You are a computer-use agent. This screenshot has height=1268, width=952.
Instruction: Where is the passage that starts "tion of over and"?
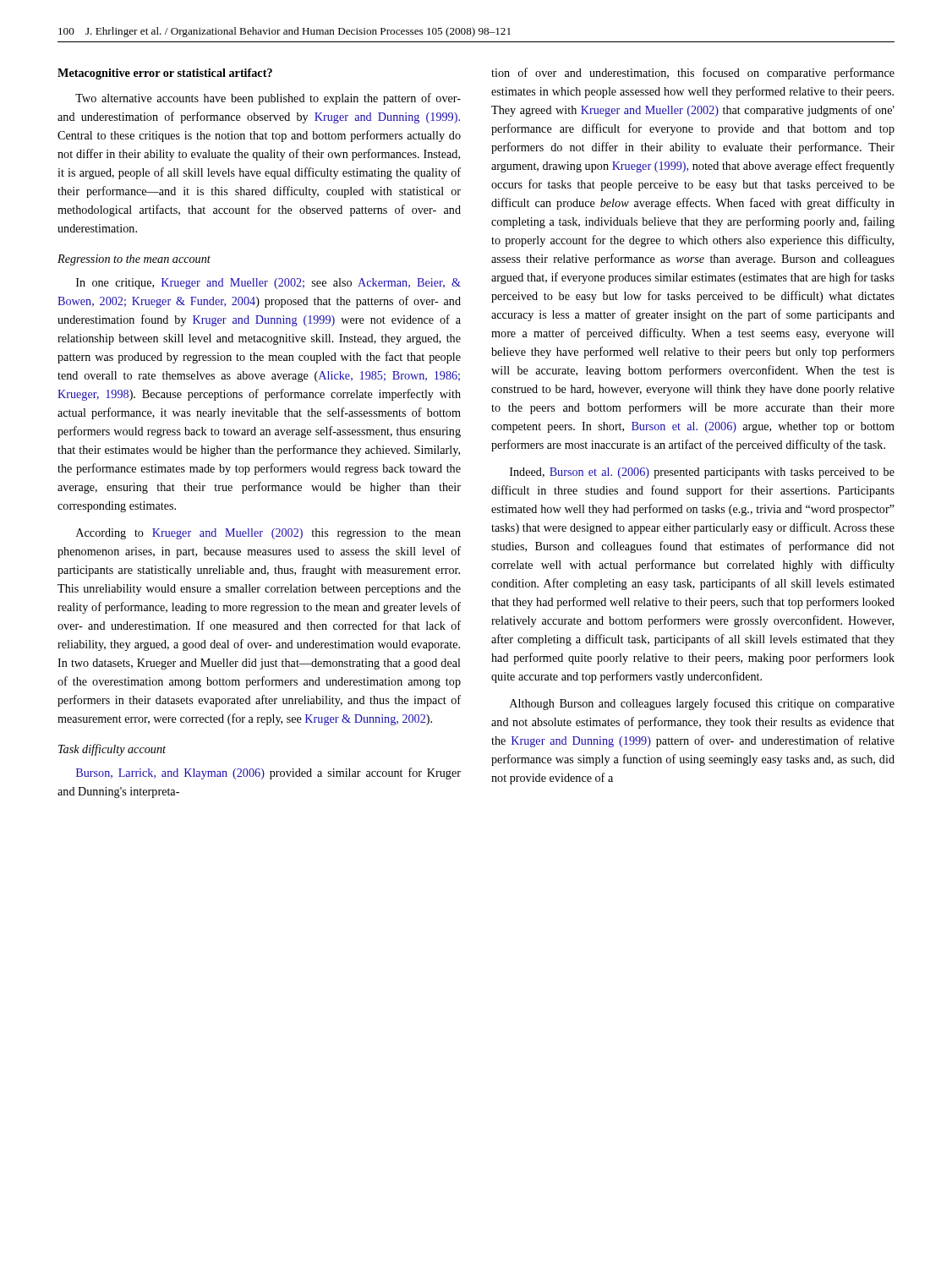click(693, 425)
